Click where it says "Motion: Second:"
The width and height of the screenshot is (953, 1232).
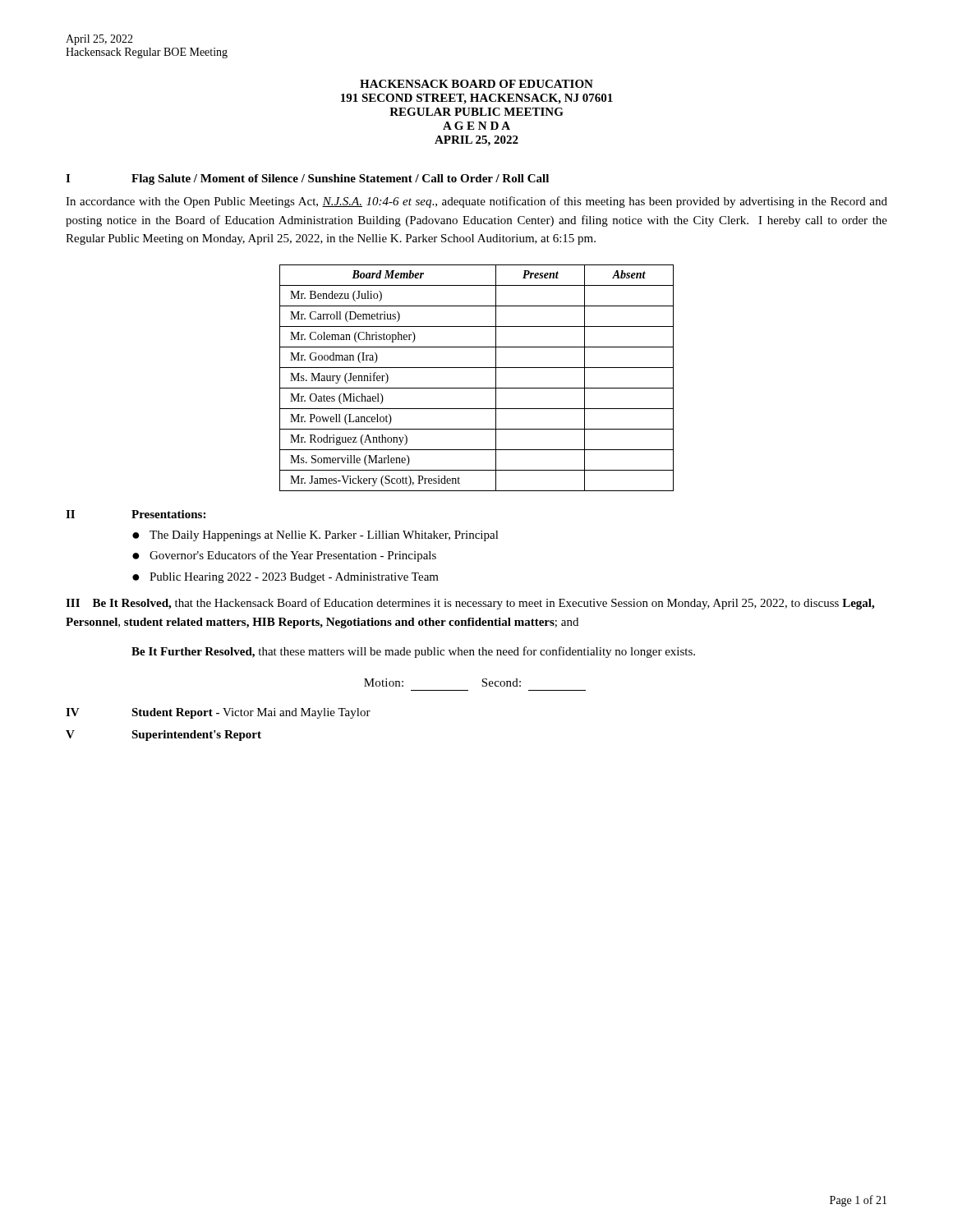coord(475,683)
